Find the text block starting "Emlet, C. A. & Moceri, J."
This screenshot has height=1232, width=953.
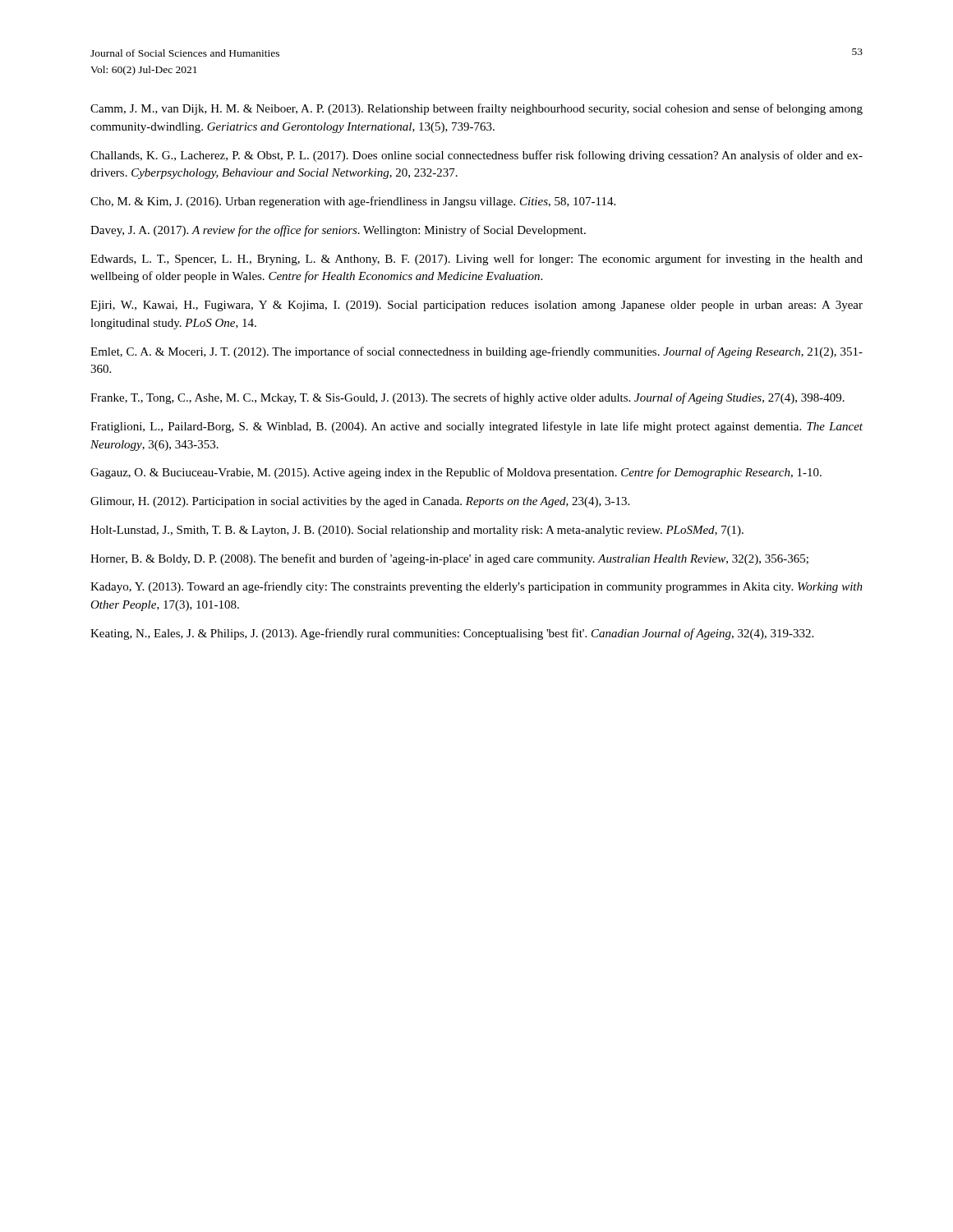476,360
